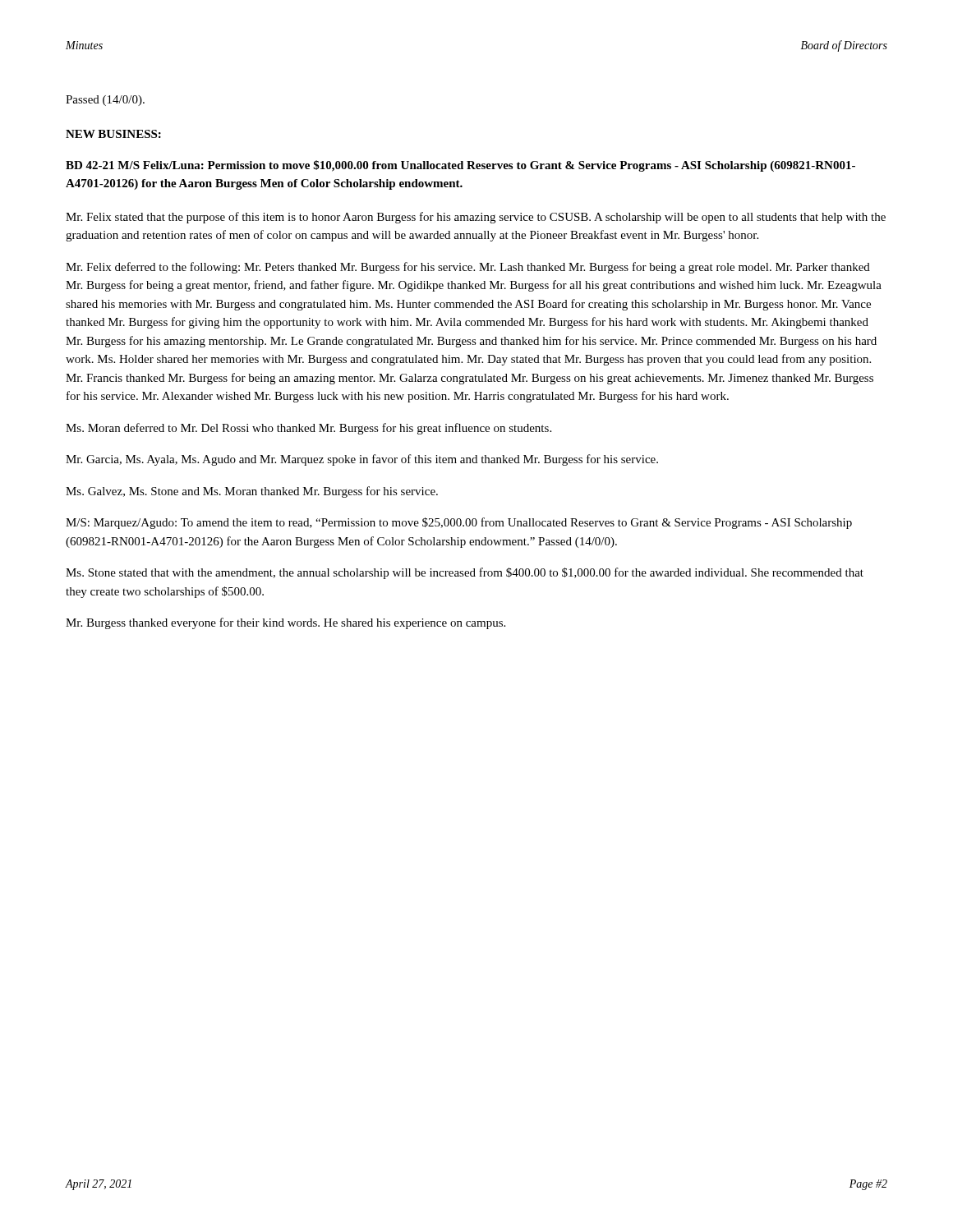
Task: Locate the text starting "BD 42-21 M/S Felix/Luna: Permission to move"
Action: point(461,174)
